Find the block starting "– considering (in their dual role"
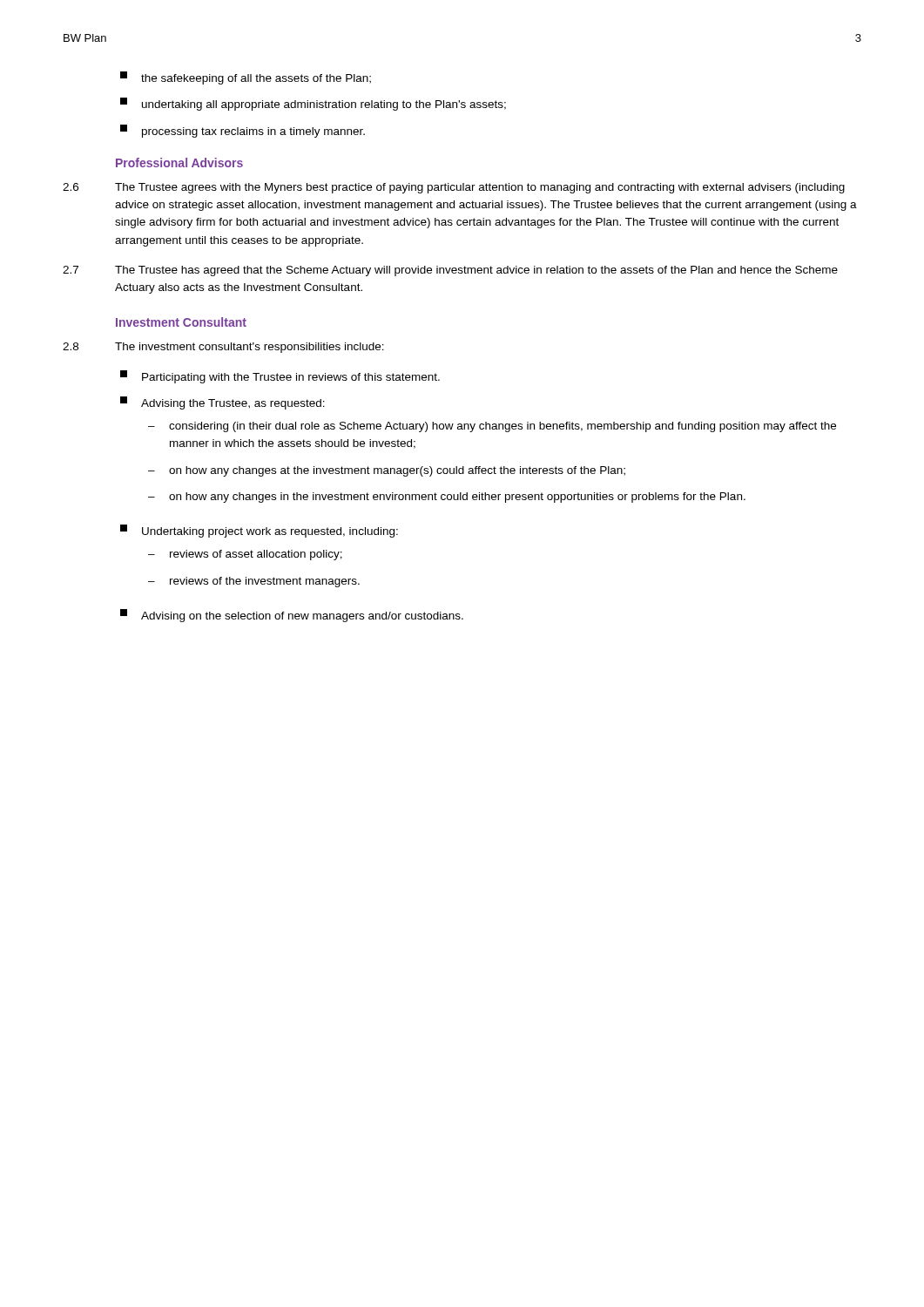Viewport: 924px width, 1307px height. 505,435
